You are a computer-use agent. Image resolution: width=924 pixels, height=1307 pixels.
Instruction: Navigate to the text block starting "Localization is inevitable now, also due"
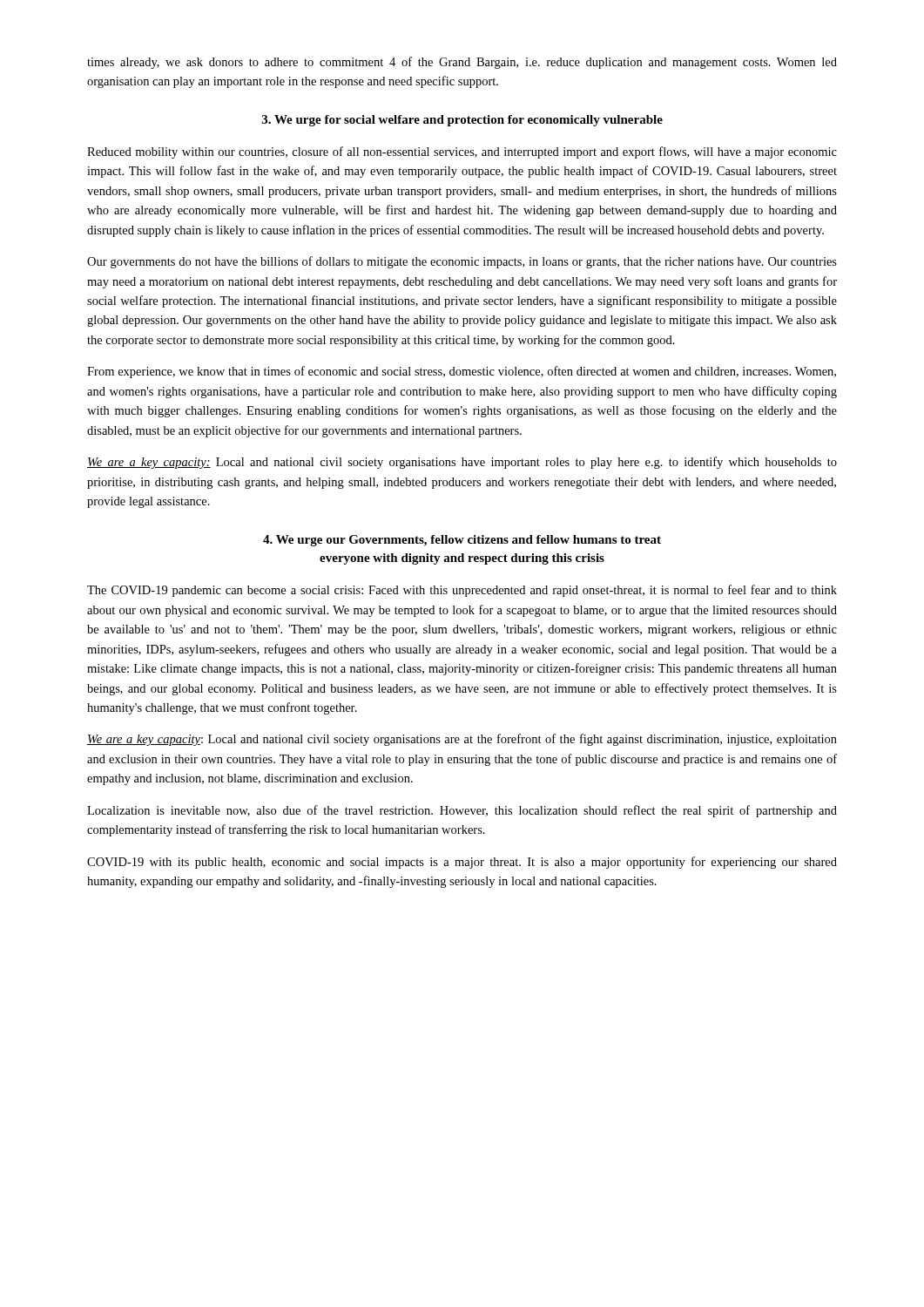click(x=462, y=820)
